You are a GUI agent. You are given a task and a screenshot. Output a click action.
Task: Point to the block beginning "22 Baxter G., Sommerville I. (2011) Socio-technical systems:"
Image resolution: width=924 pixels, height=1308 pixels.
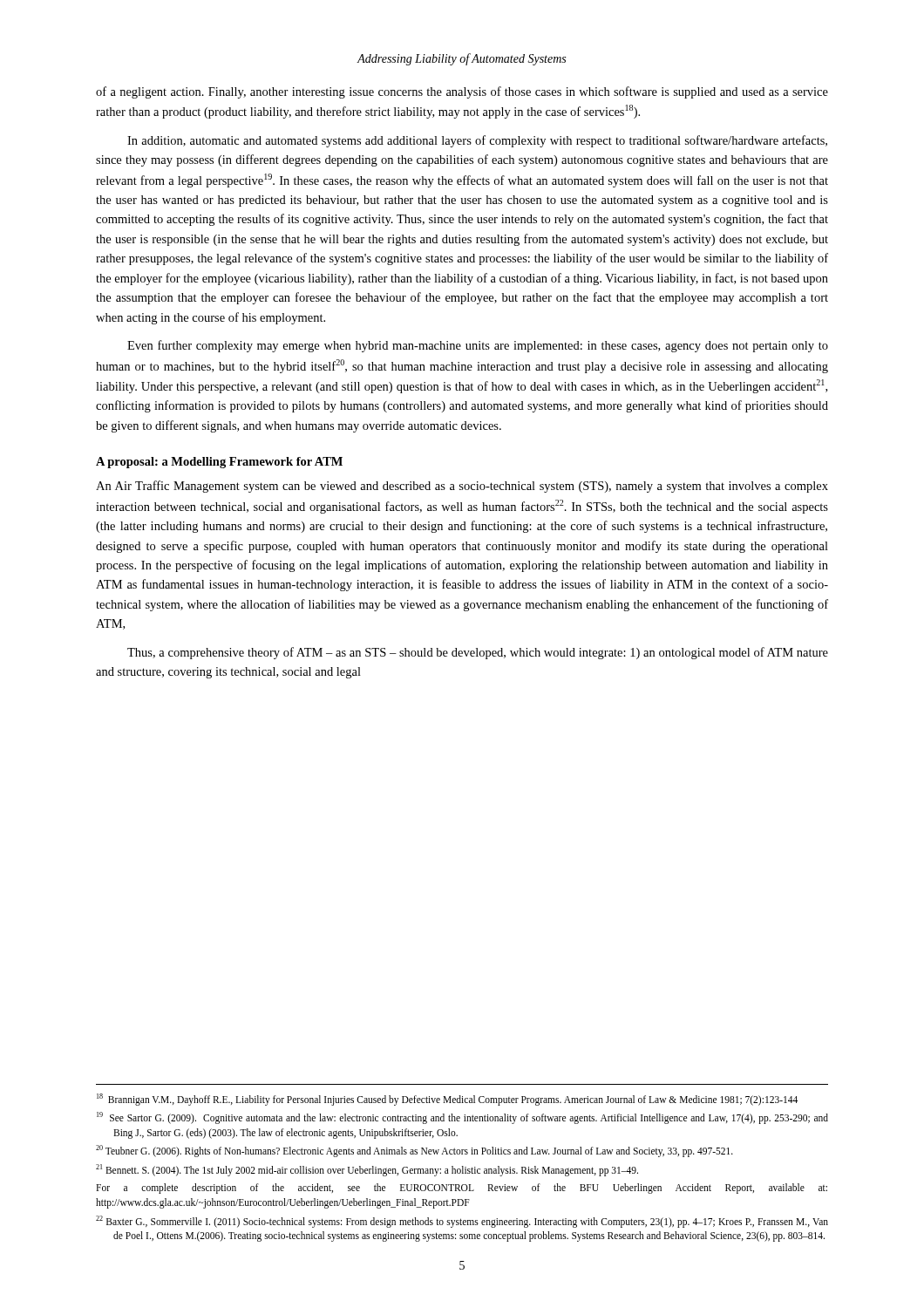[462, 1228]
